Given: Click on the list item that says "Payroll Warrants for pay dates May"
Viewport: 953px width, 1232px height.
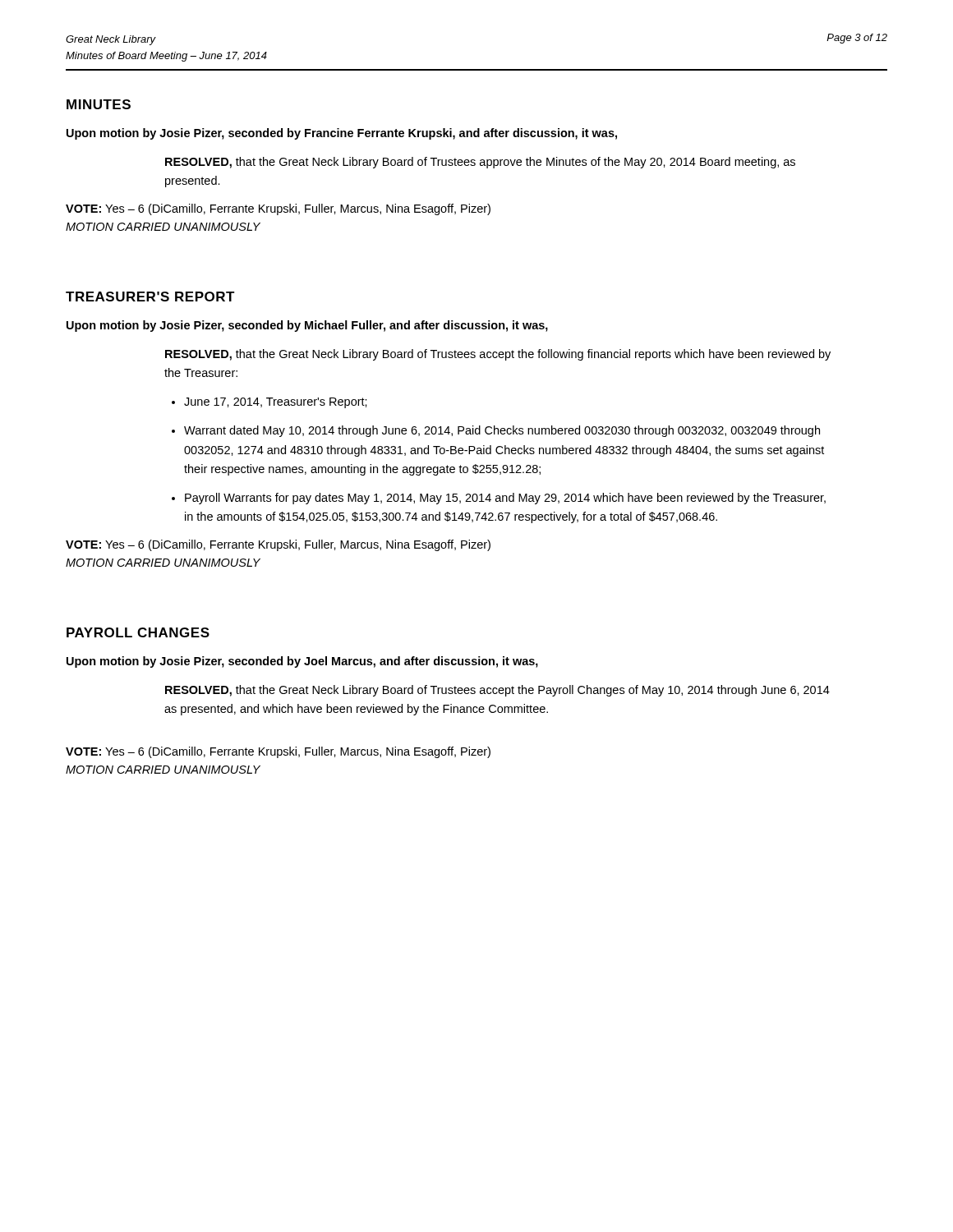Looking at the screenshot, I should point(505,507).
